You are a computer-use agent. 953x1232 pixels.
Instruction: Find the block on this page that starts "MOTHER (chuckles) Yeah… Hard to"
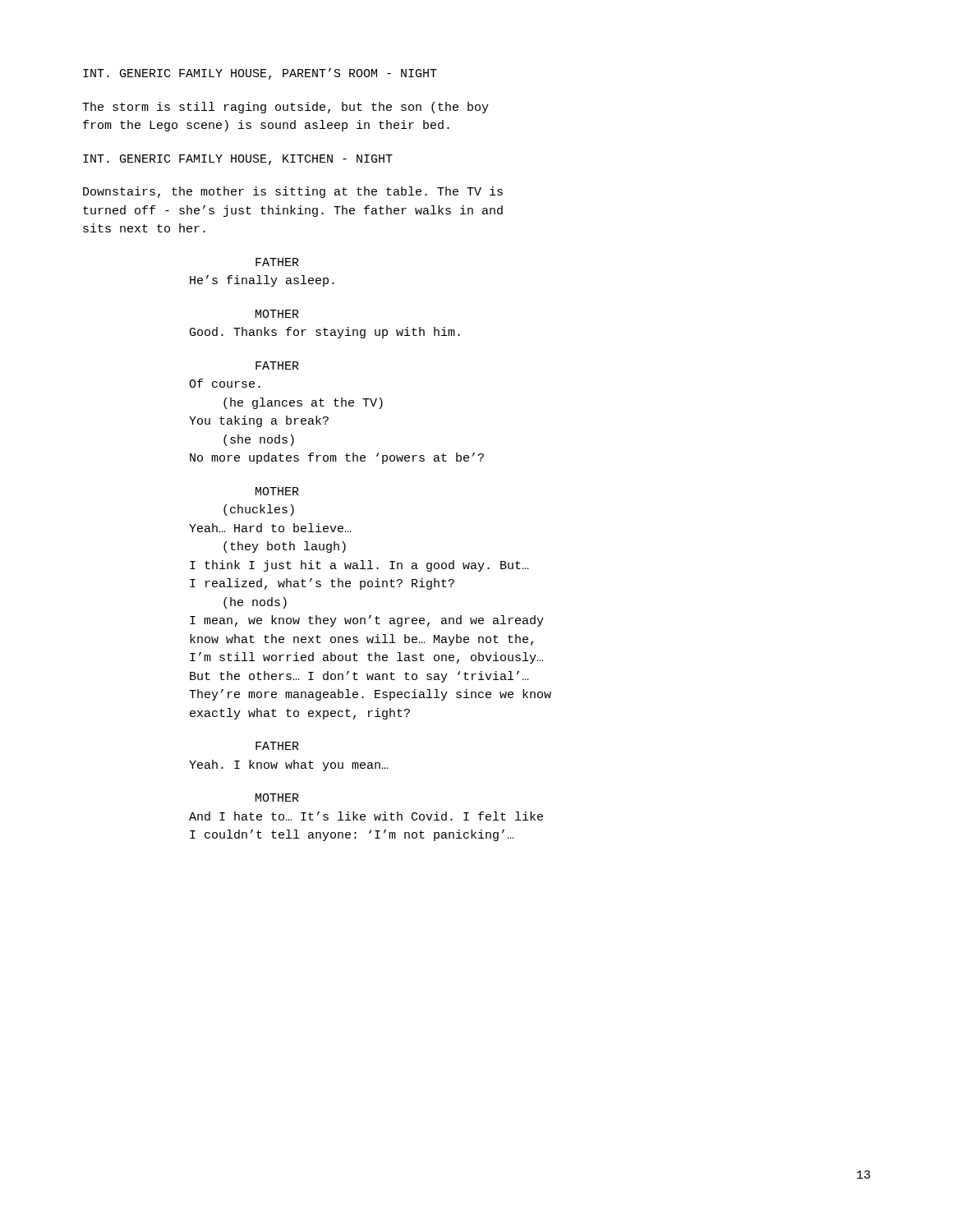[x=277, y=491]
